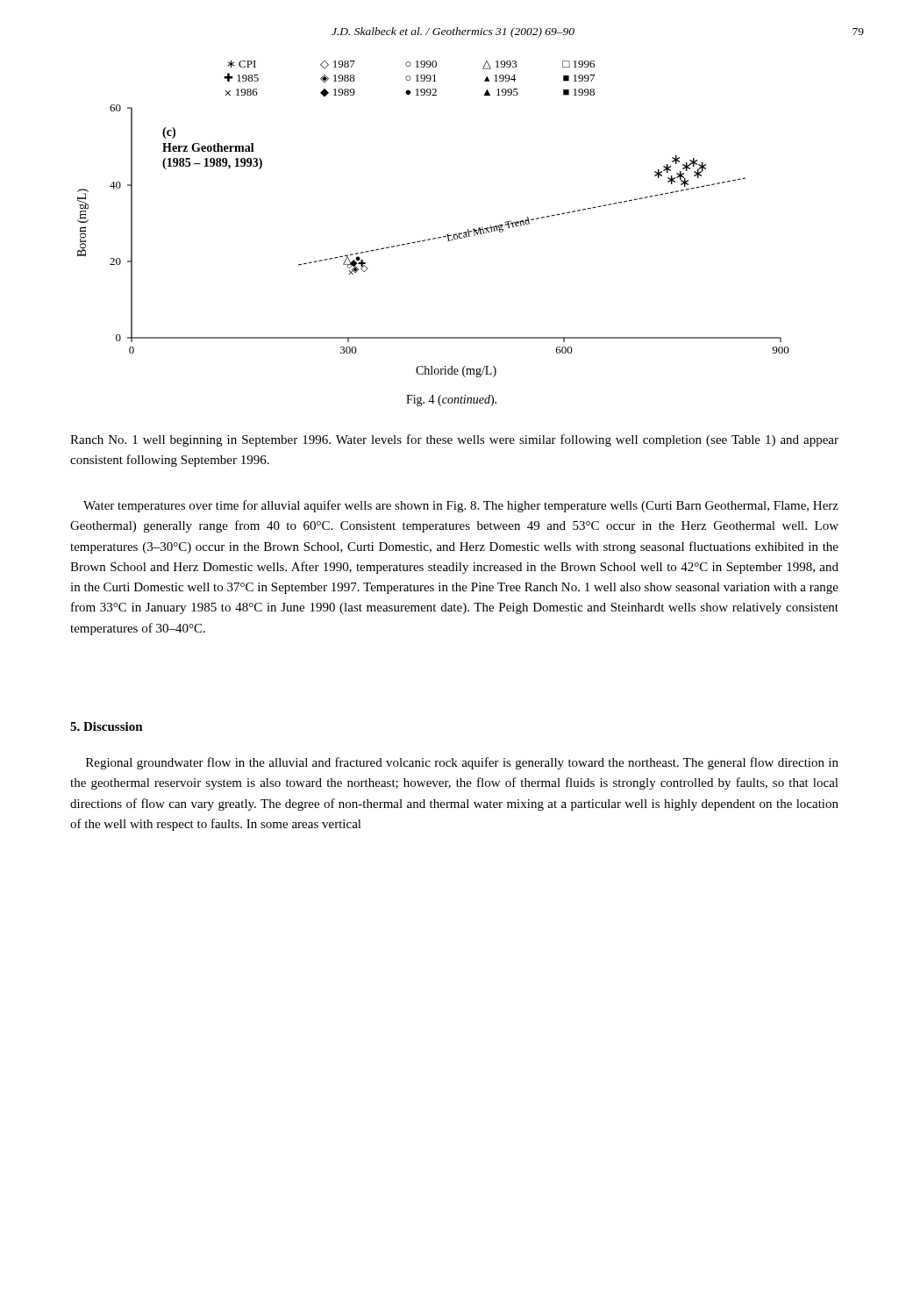Click the passage that begins "Water temperatures over time for alluvial aquifer wells"
906x1316 pixels.
click(454, 567)
